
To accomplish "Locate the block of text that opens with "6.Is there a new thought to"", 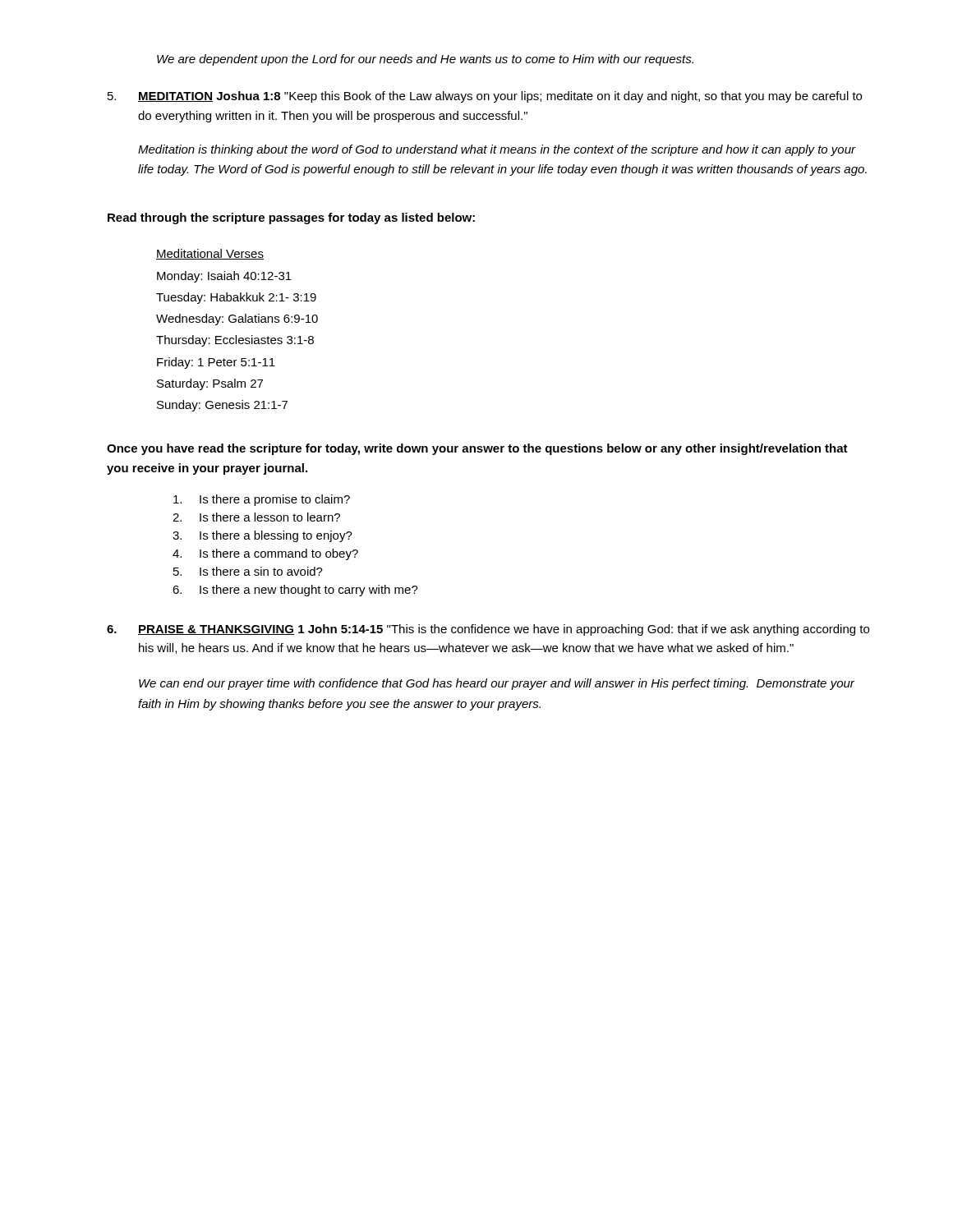I will point(295,589).
